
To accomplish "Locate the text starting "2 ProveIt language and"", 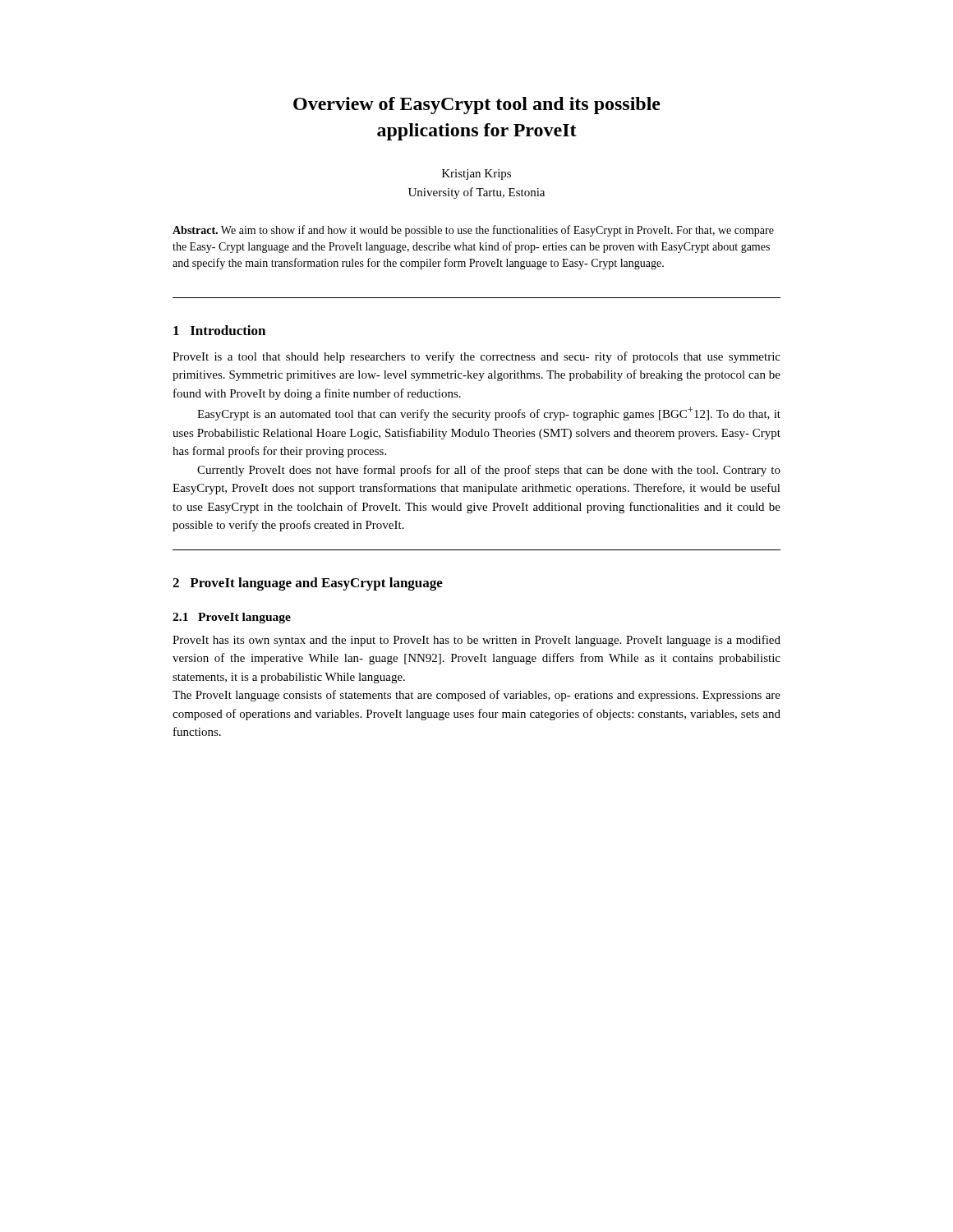I will pos(308,582).
